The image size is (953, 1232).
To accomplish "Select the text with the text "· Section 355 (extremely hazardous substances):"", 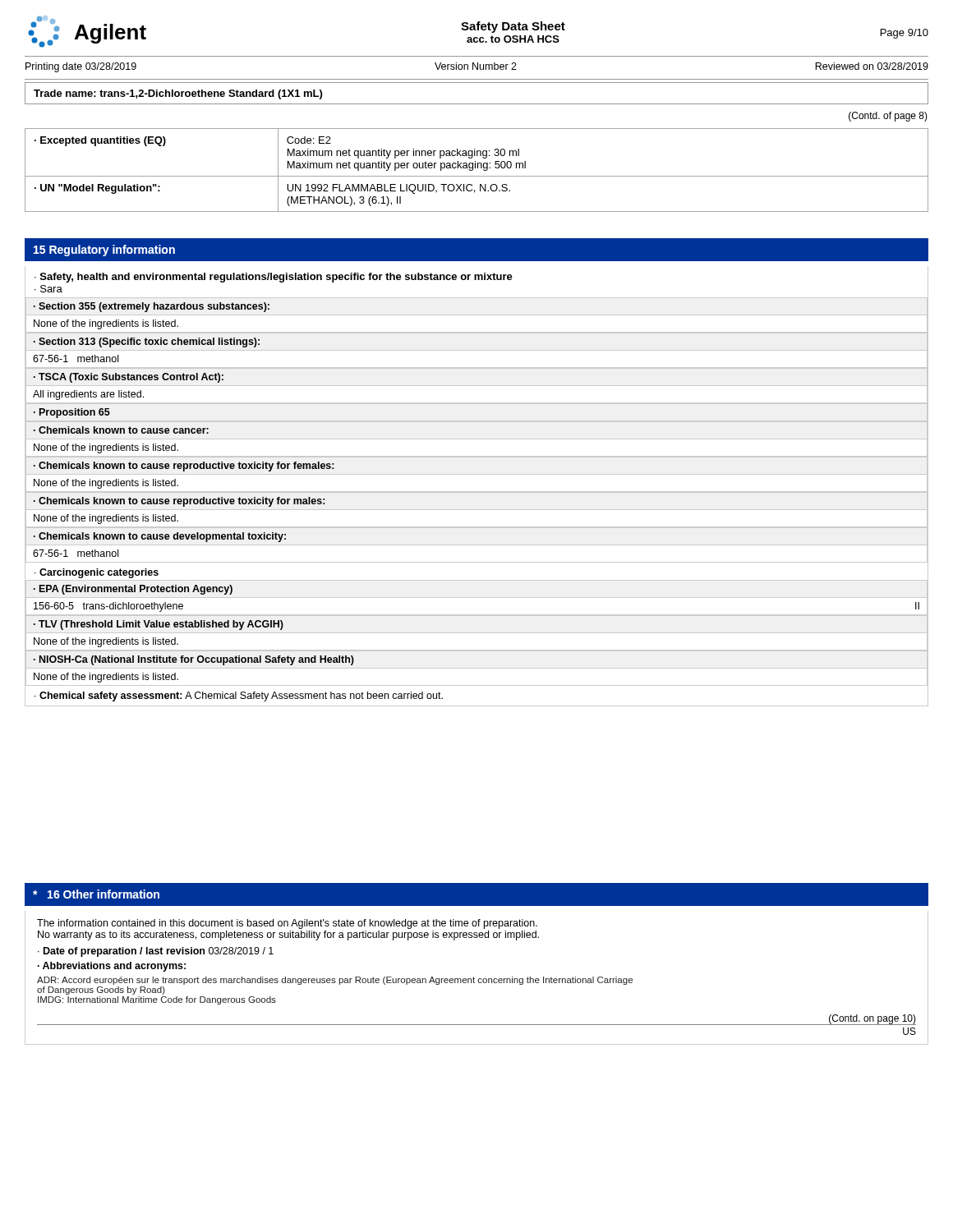I will point(152,306).
